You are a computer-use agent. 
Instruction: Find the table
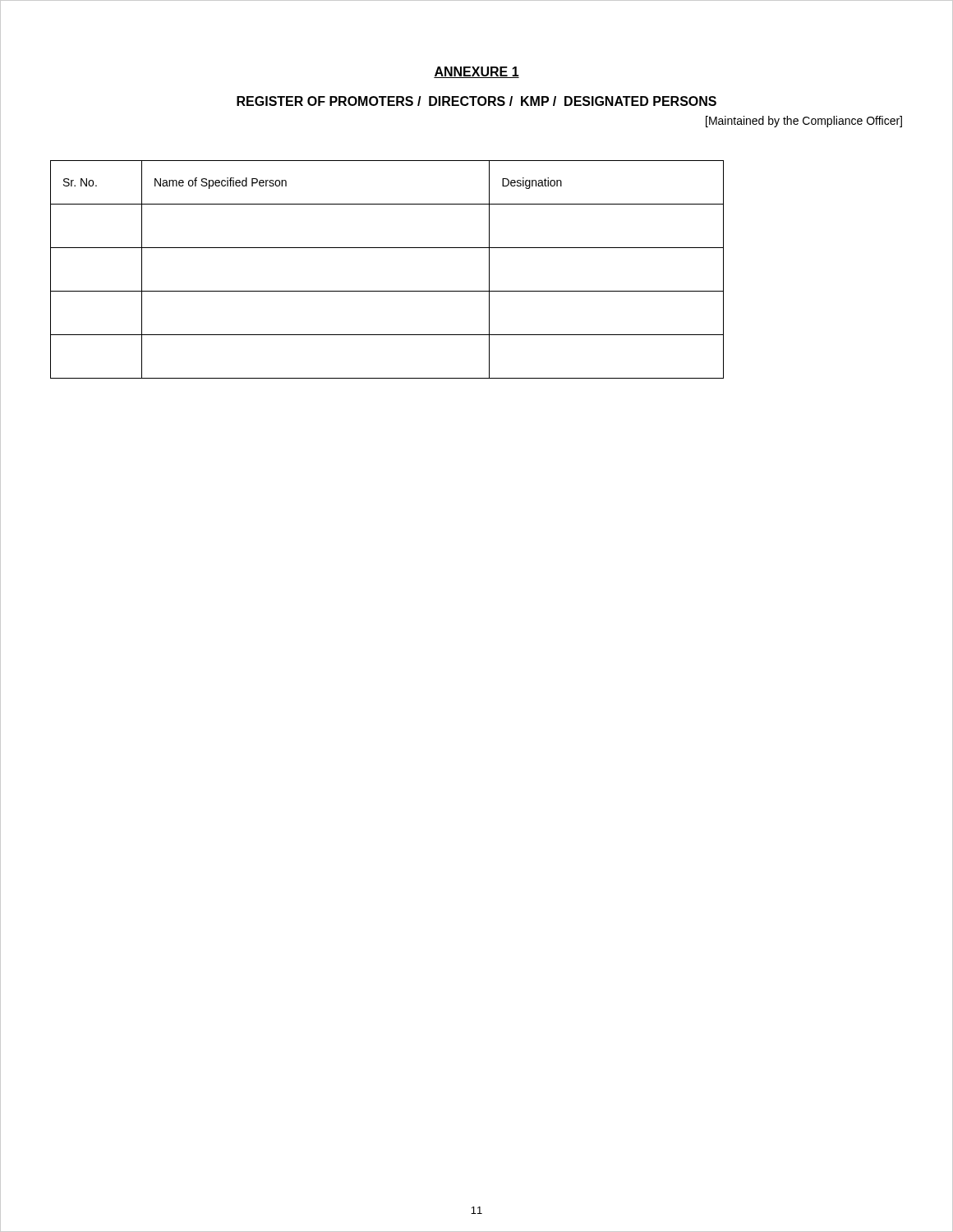click(476, 269)
